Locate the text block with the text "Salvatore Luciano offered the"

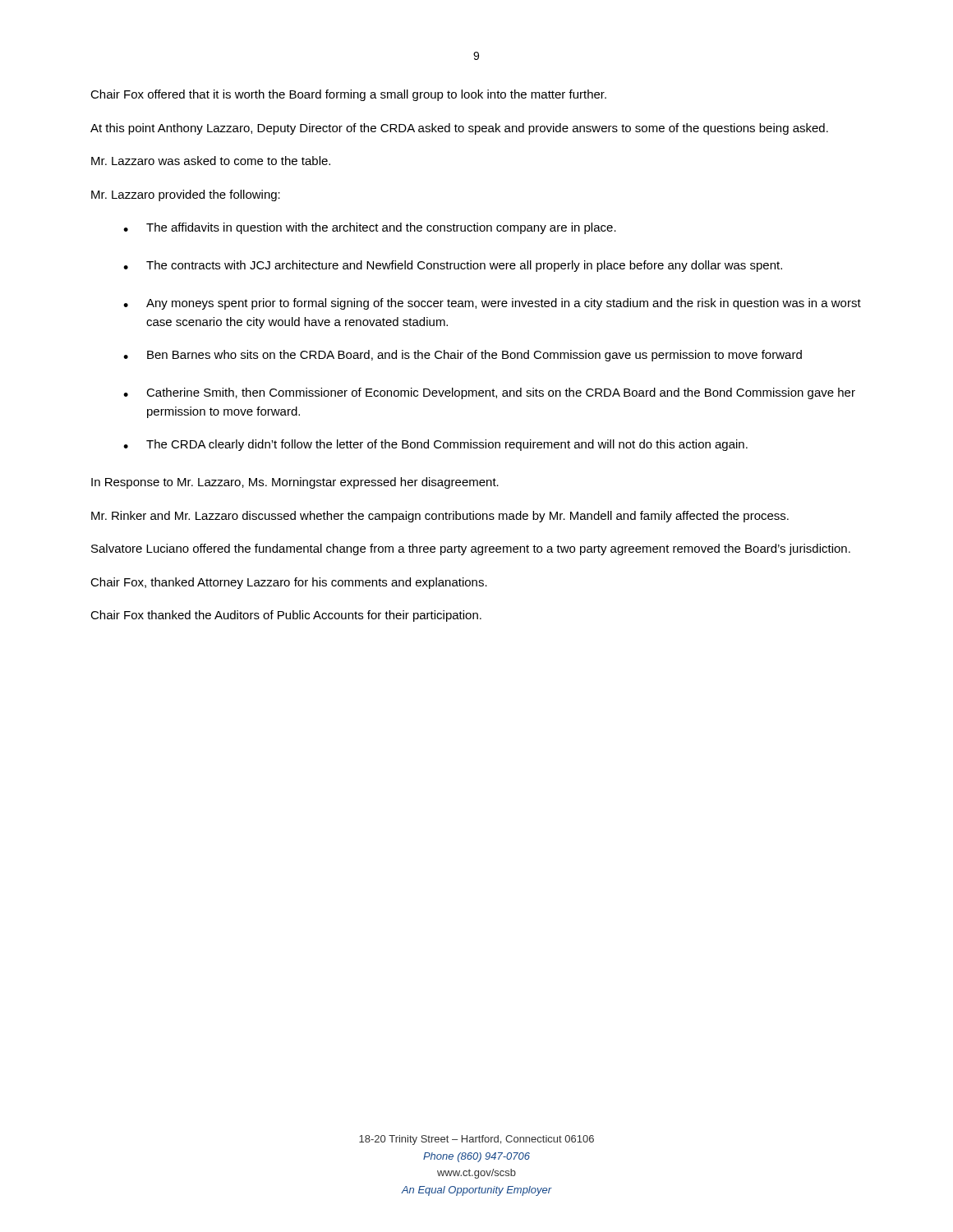[x=471, y=548]
